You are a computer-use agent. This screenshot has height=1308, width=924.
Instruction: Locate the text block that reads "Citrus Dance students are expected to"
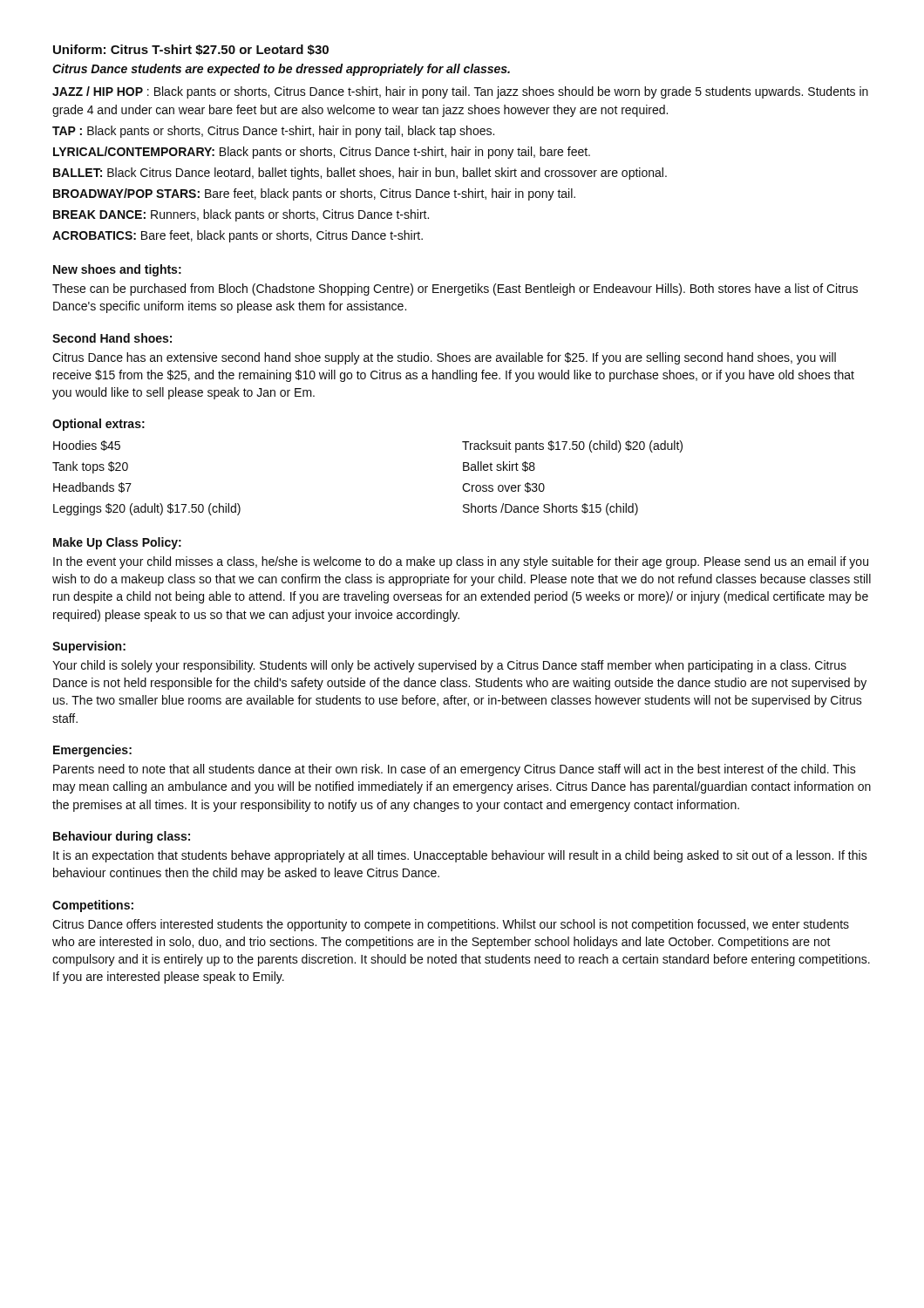[282, 69]
